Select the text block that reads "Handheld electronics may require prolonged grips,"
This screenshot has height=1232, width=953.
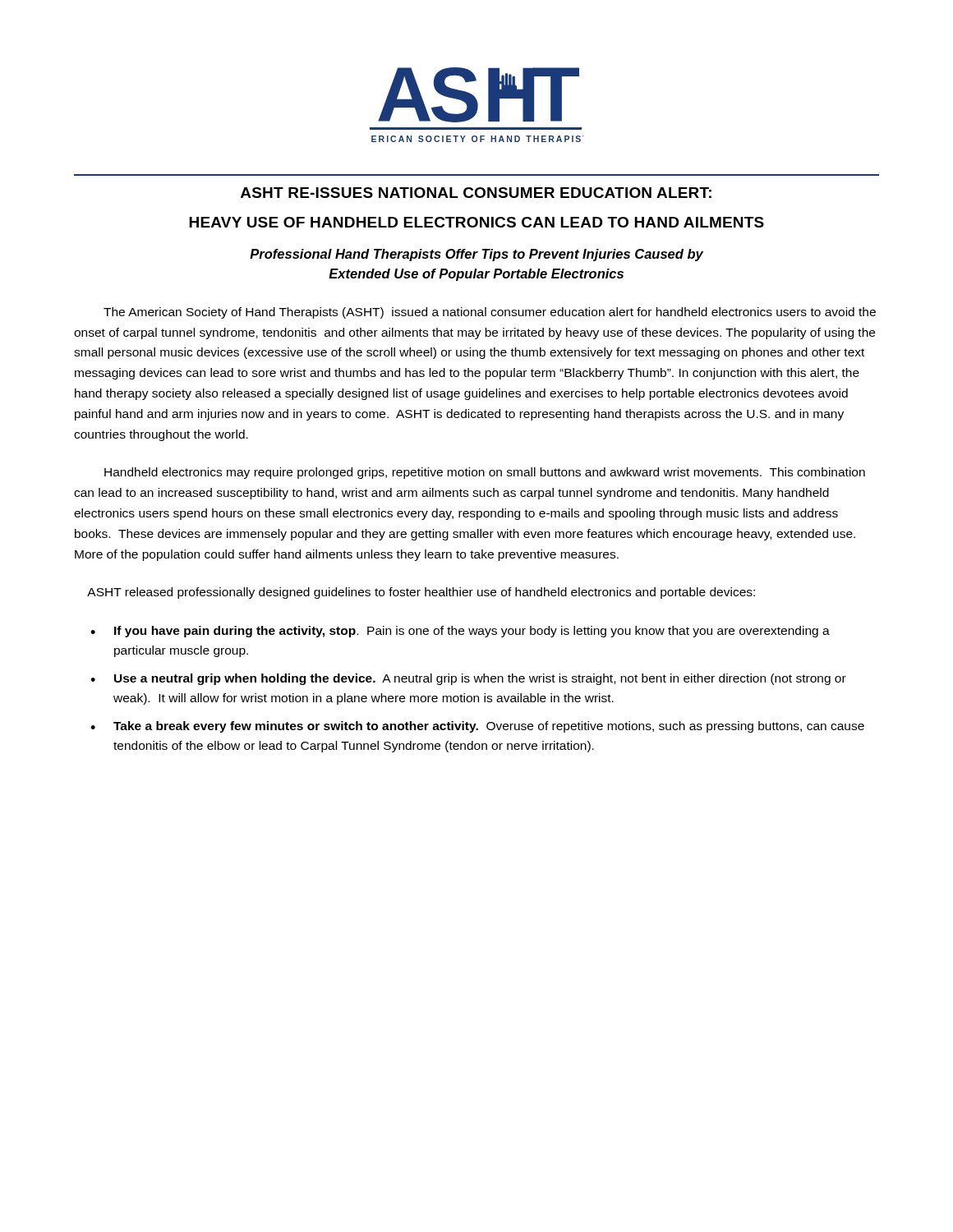pos(470,513)
